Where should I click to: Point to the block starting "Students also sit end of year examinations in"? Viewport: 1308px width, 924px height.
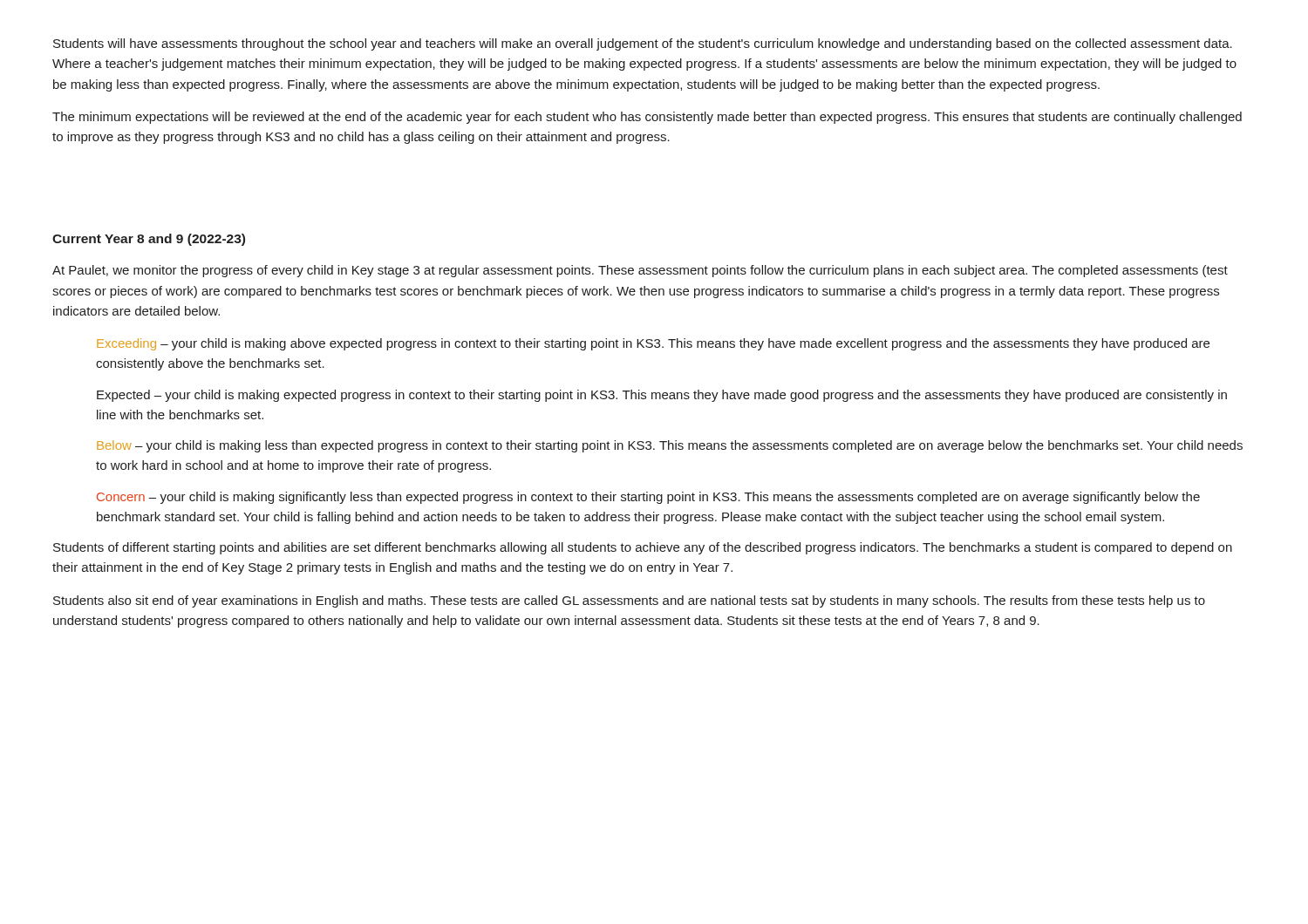click(x=650, y=610)
